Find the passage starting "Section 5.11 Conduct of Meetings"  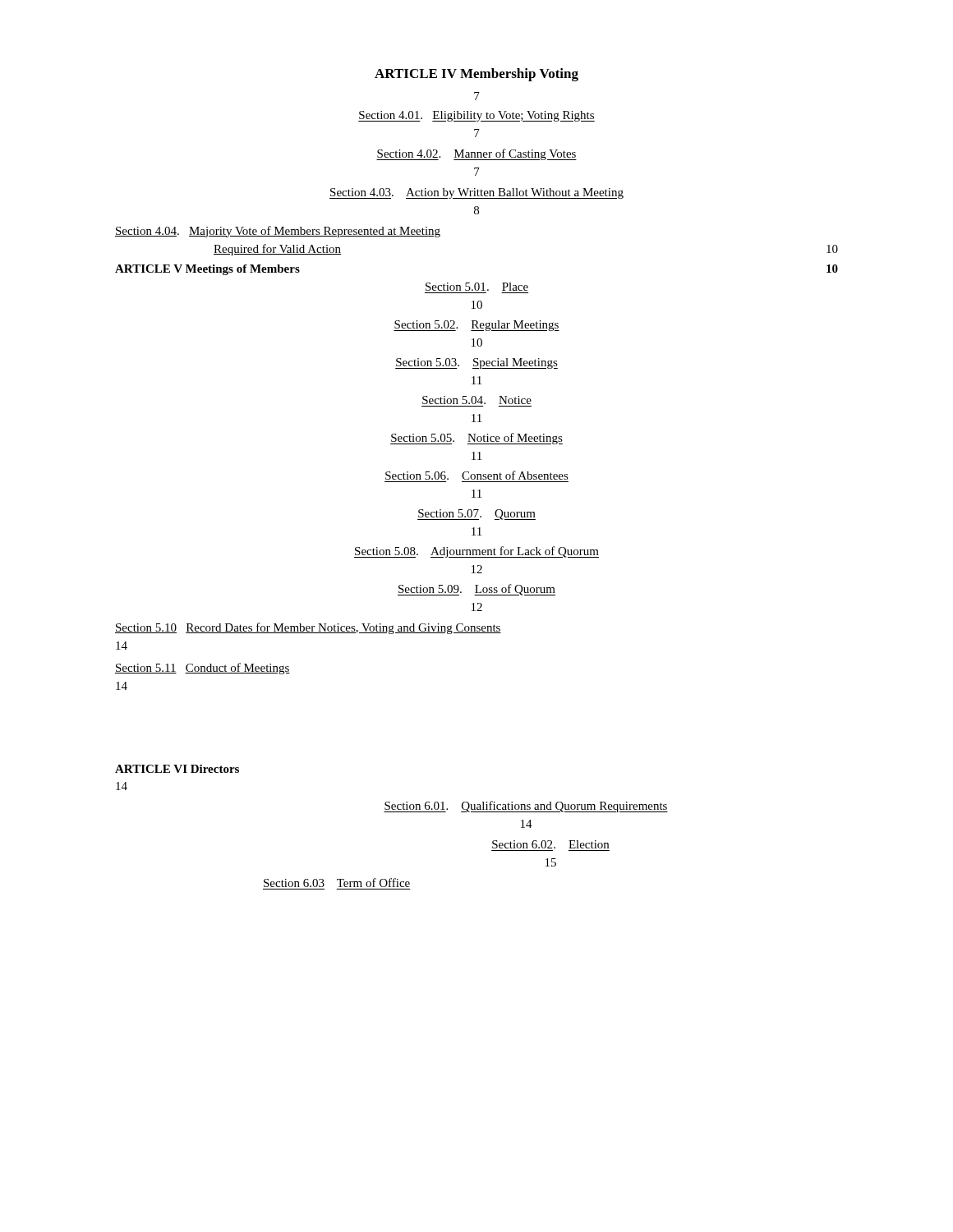tap(203, 669)
